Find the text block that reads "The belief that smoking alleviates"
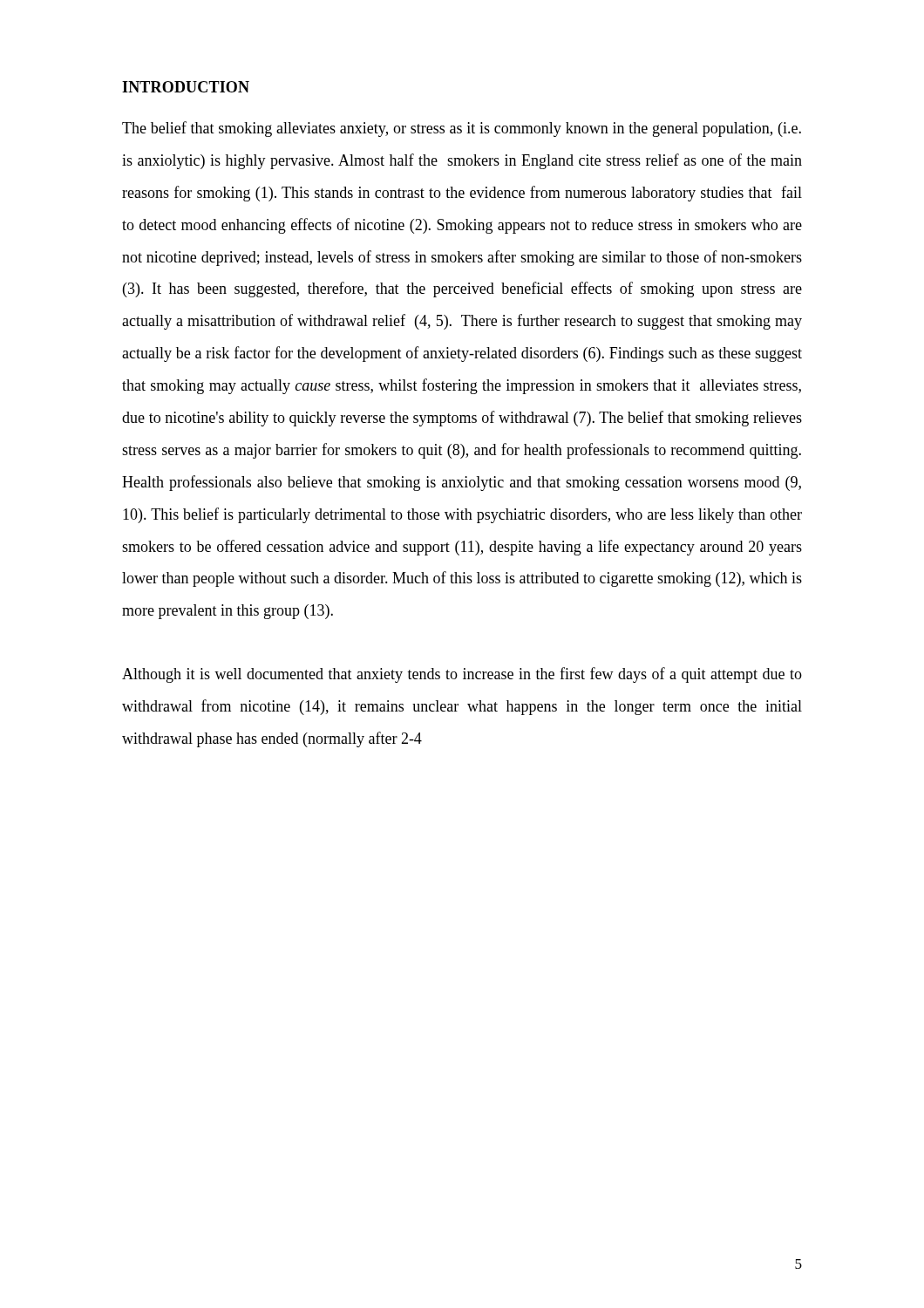 point(462,434)
